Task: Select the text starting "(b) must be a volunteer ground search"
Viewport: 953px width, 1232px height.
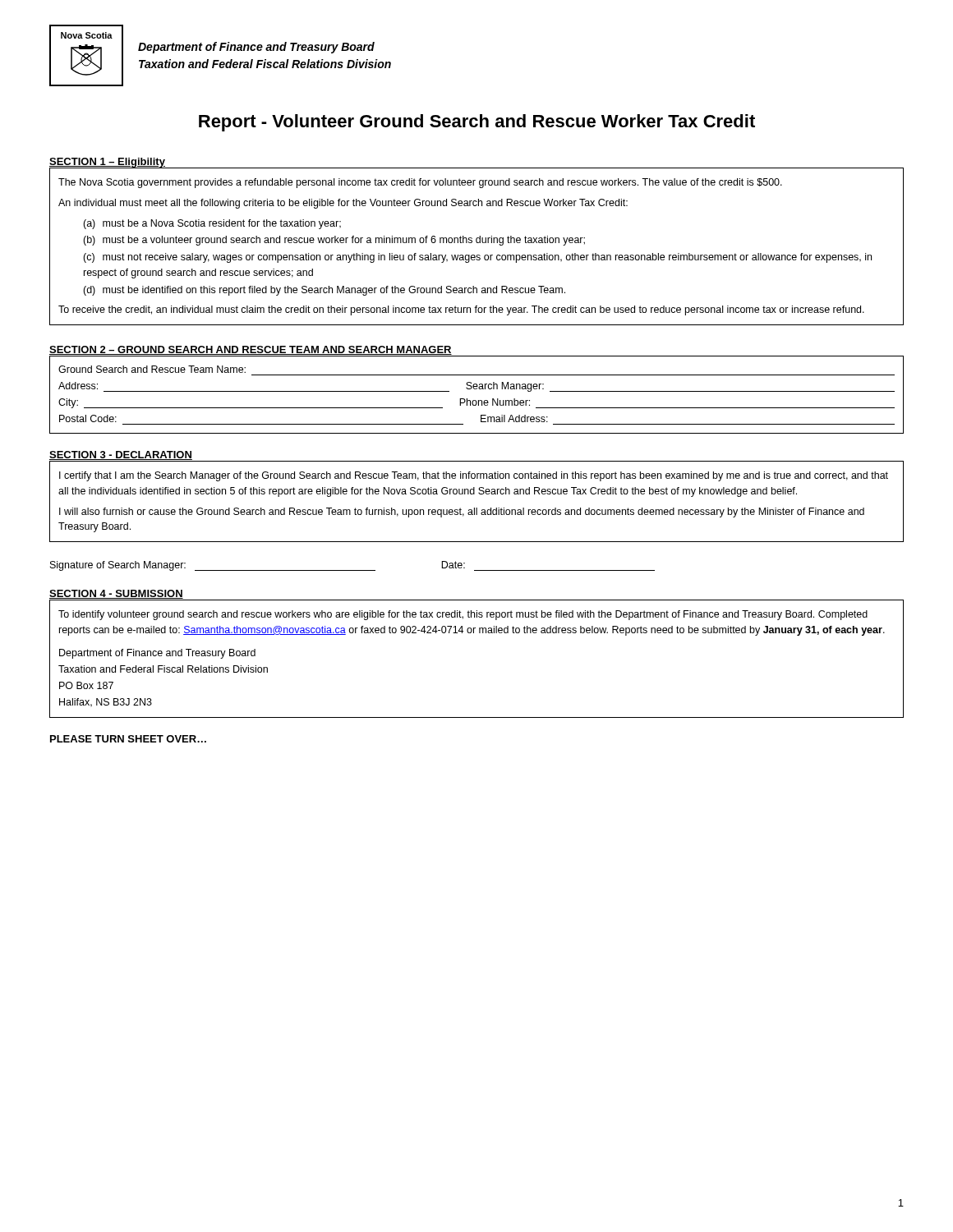Action: coord(334,240)
